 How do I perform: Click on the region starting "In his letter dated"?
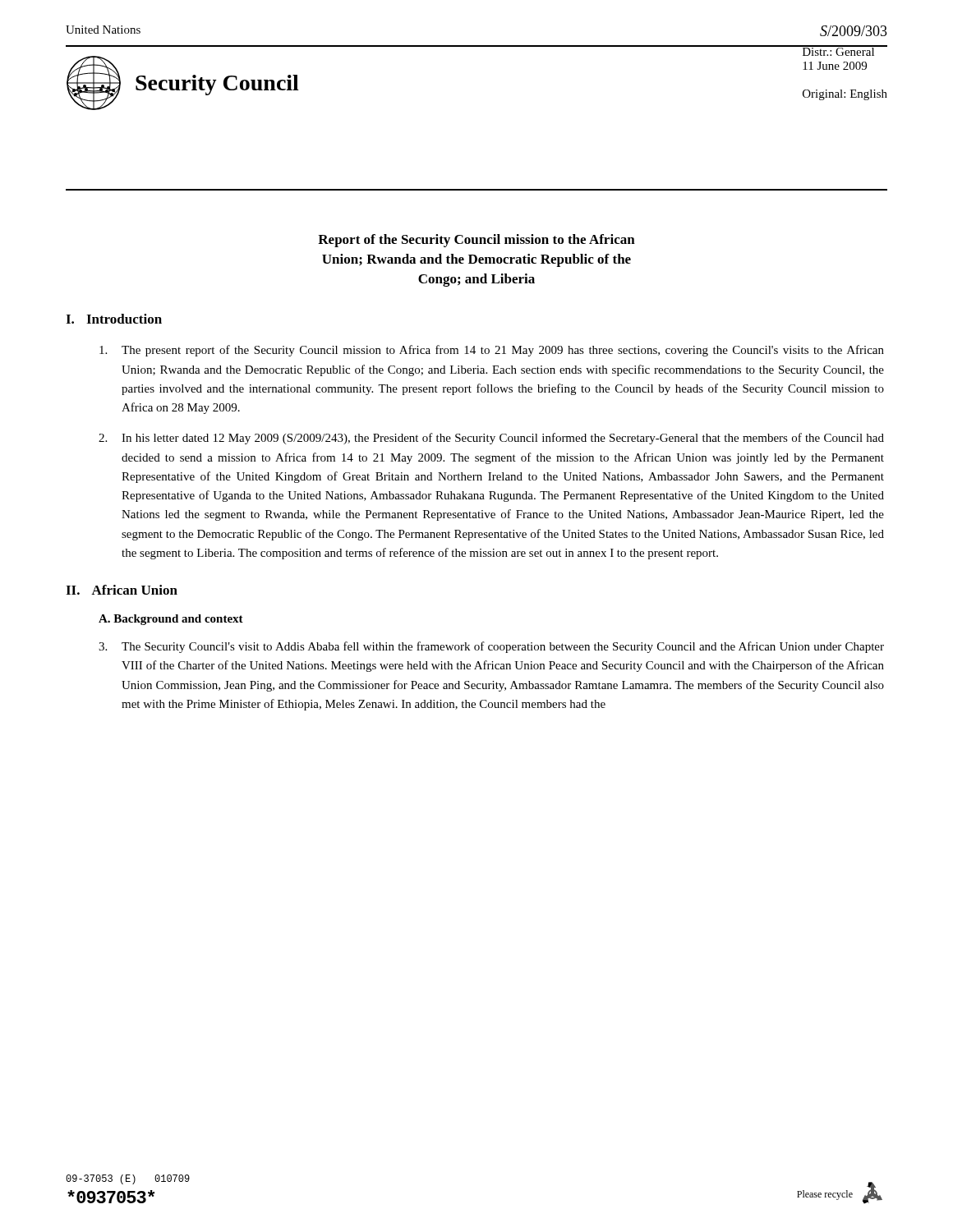click(x=491, y=496)
